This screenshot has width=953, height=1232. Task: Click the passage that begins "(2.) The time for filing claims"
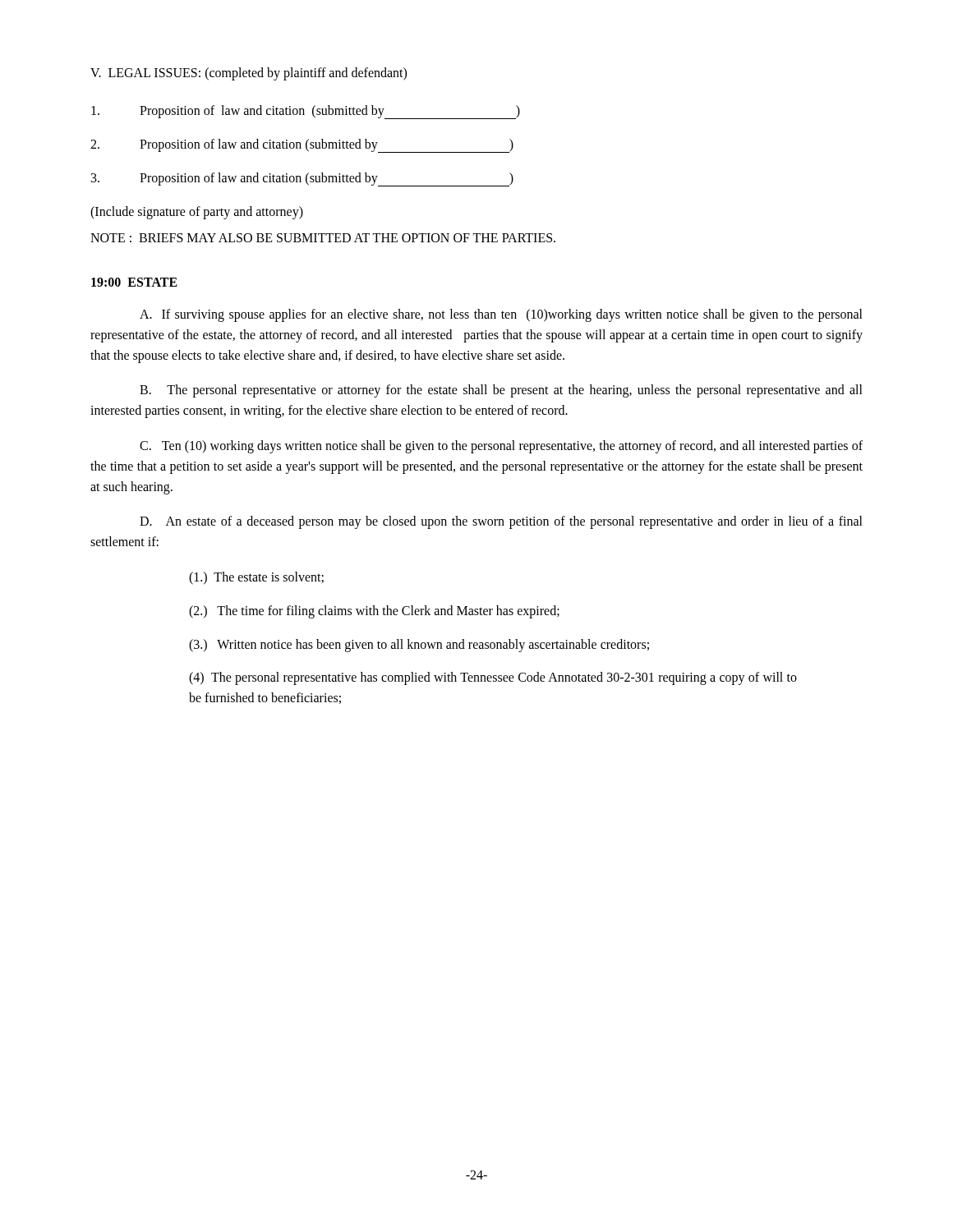(374, 610)
